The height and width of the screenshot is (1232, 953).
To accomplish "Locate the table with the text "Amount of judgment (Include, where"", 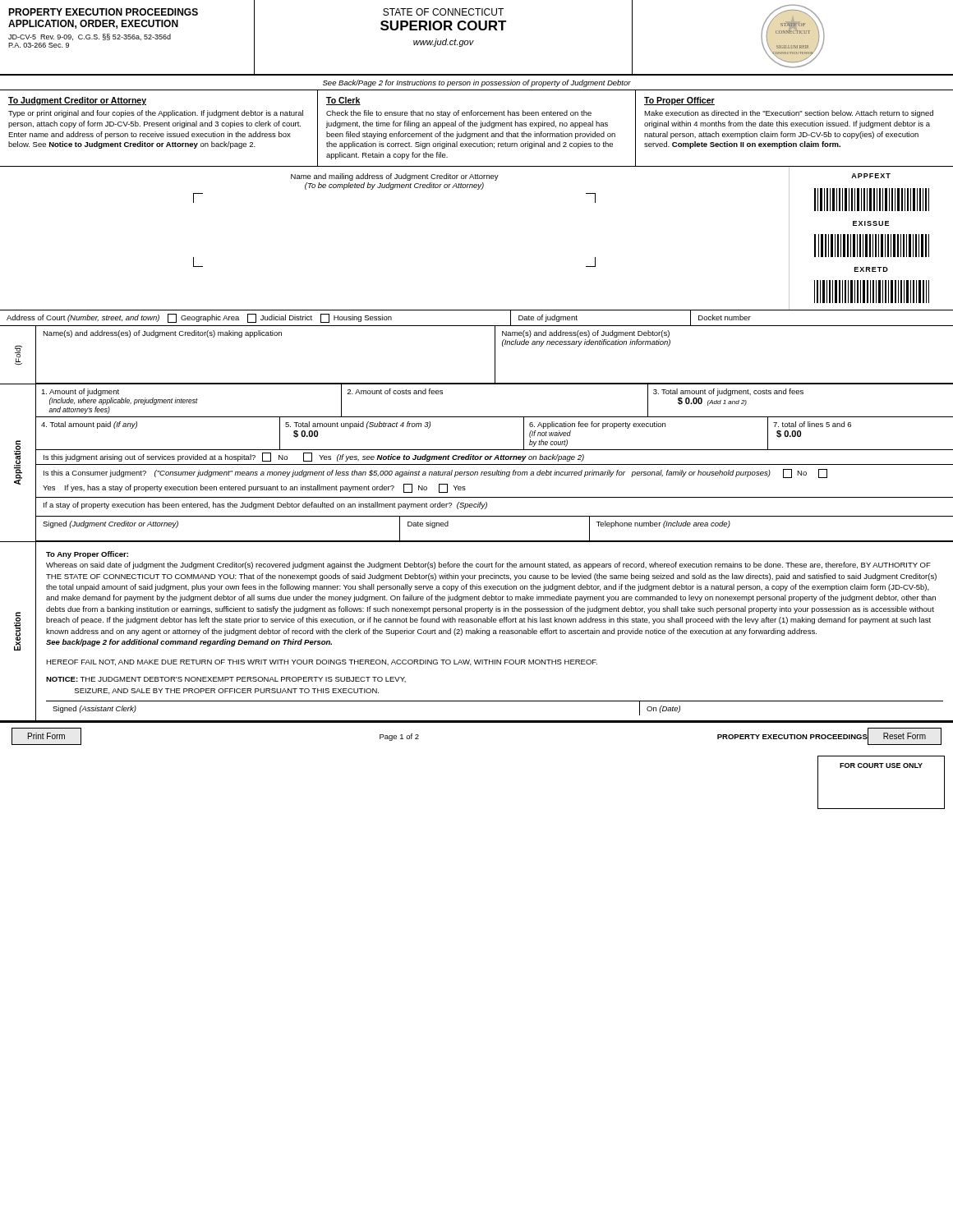I will (x=495, y=401).
